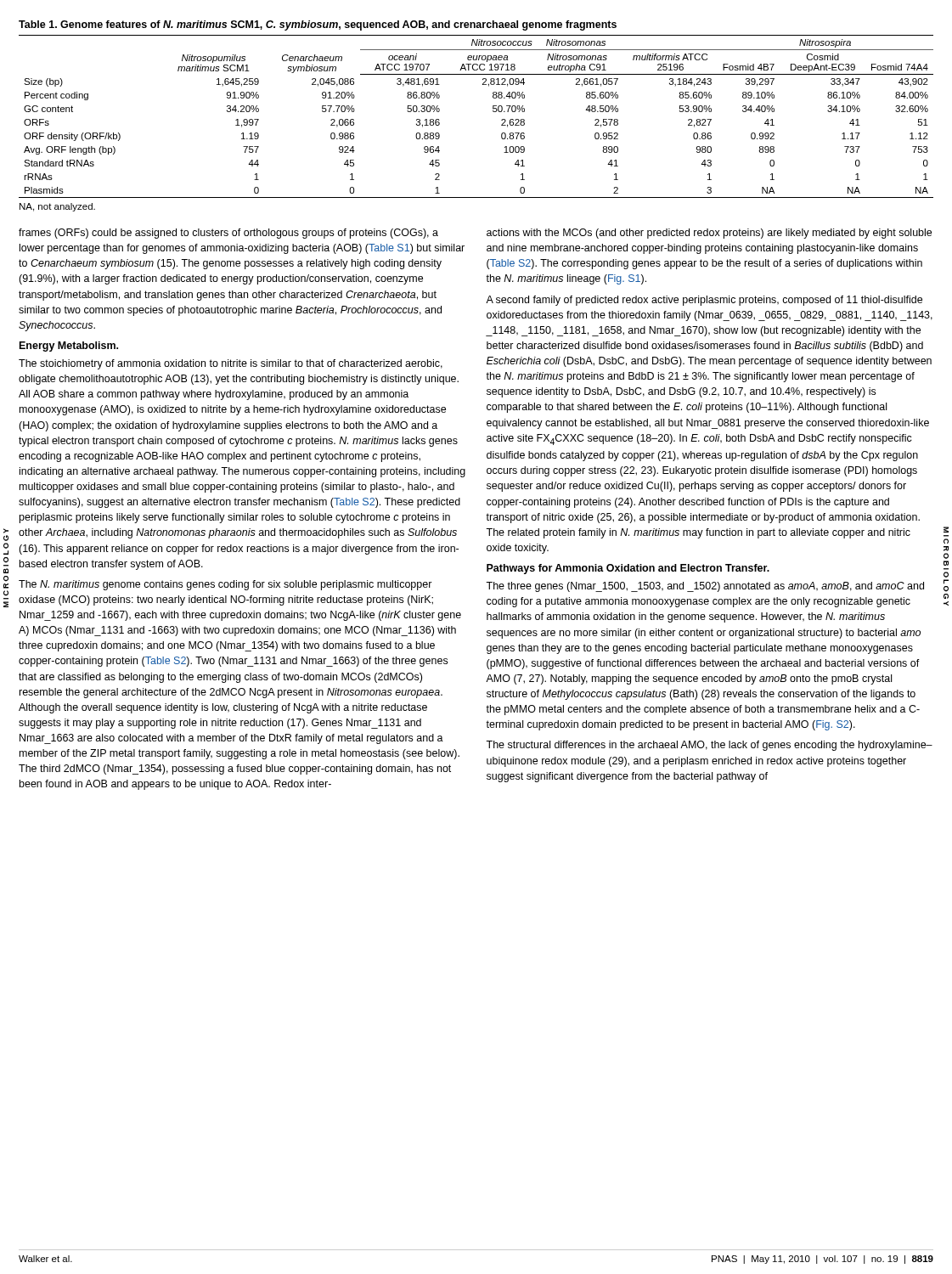Select the text starting "frames (ORFs) could be assigned to"
Viewport: 952px width, 1274px height.
point(242,279)
